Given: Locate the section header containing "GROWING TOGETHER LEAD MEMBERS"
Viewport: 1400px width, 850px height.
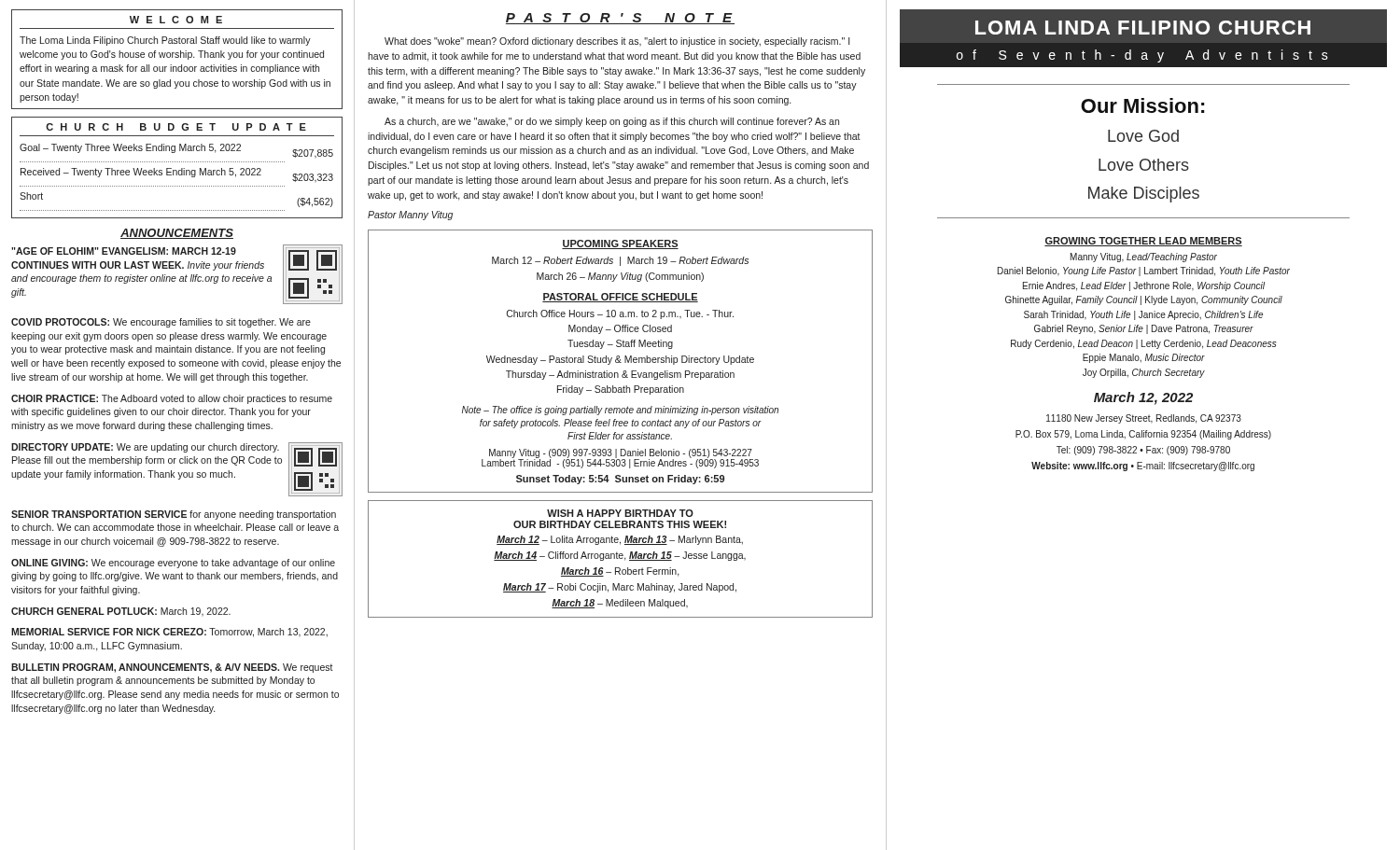Looking at the screenshot, I should pos(1143,241).
